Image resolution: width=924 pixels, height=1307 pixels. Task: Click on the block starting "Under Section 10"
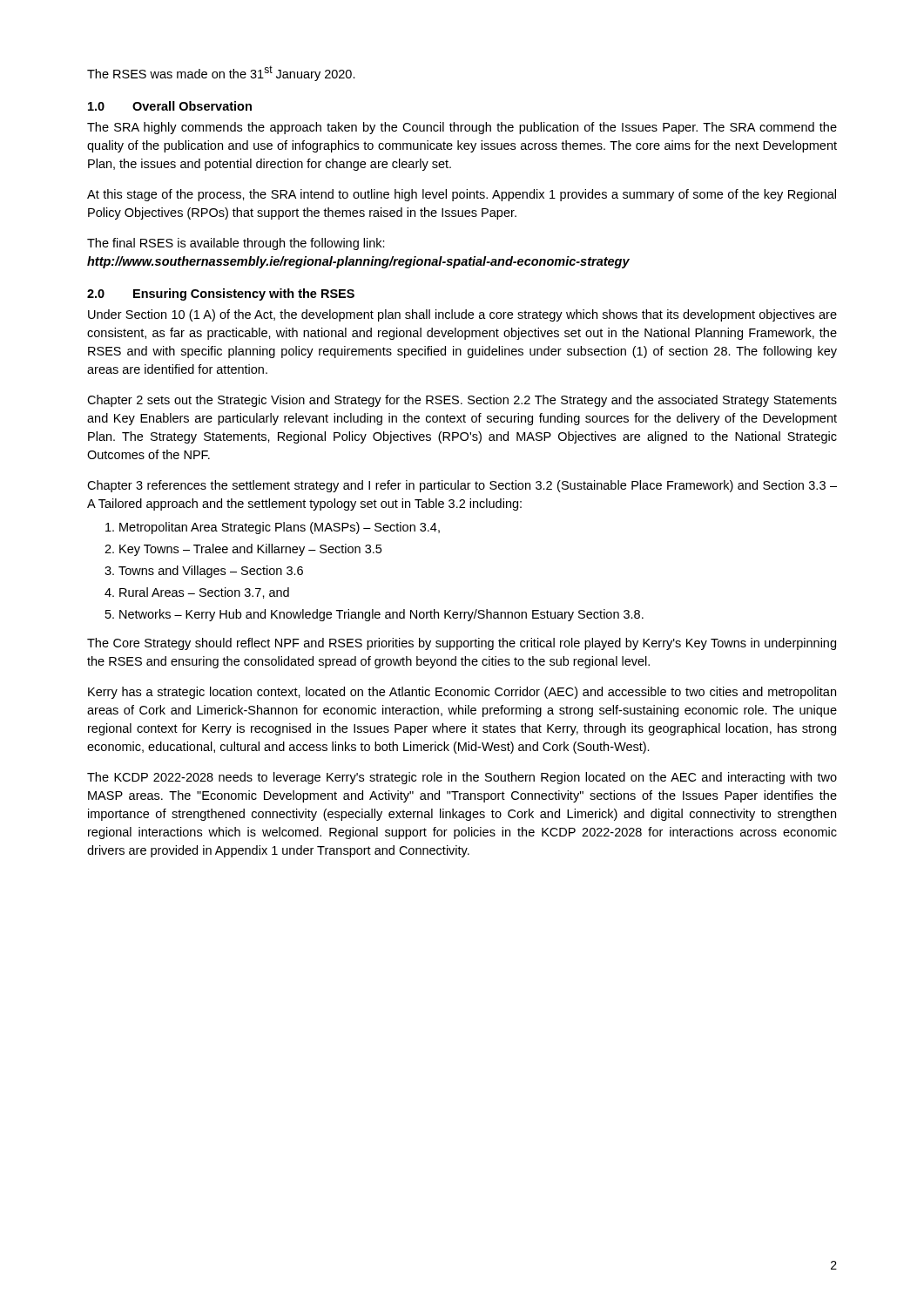click(x=462, y=342)
